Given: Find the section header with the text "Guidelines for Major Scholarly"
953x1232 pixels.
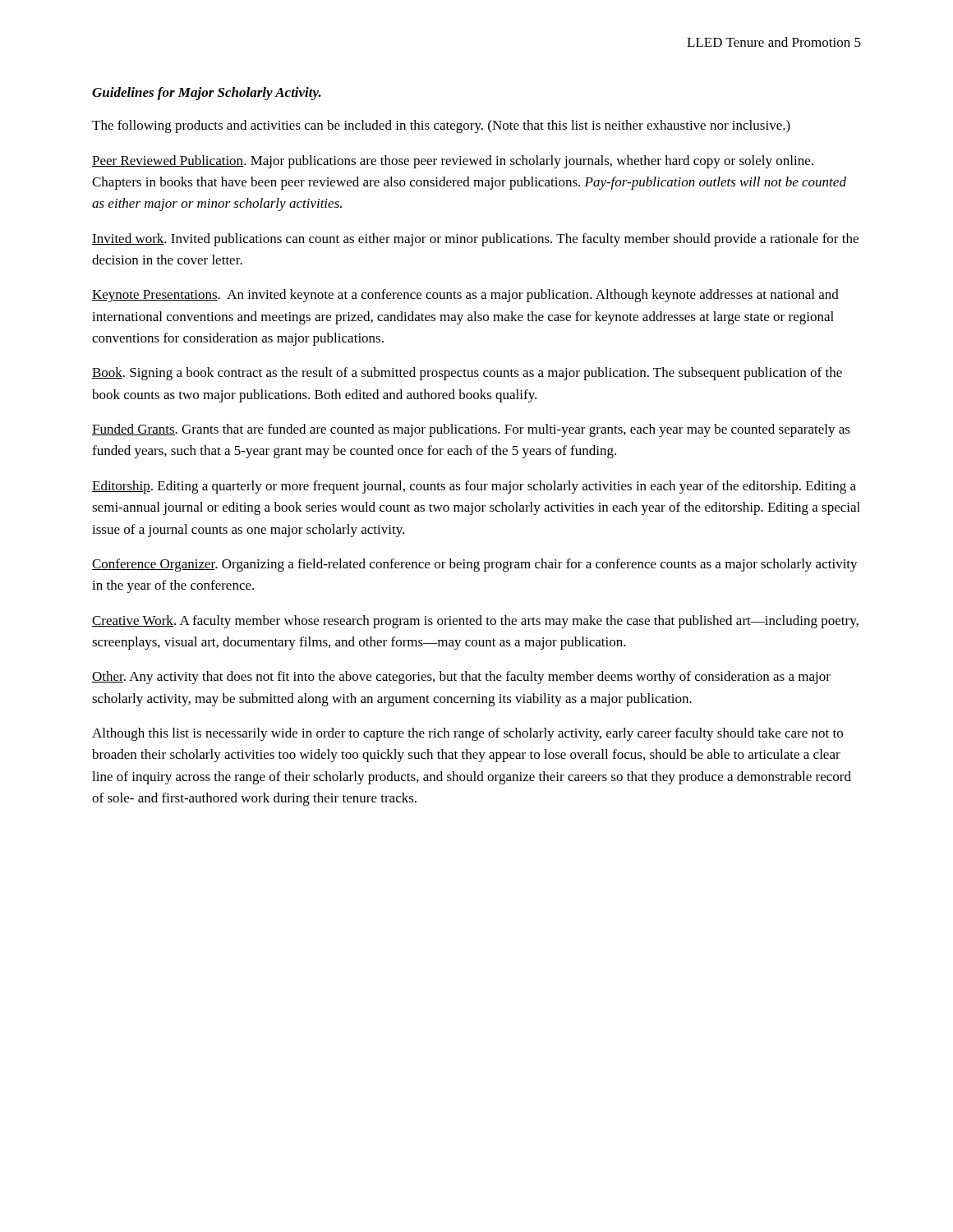Looking at the screenshot, I should [207, 92].
